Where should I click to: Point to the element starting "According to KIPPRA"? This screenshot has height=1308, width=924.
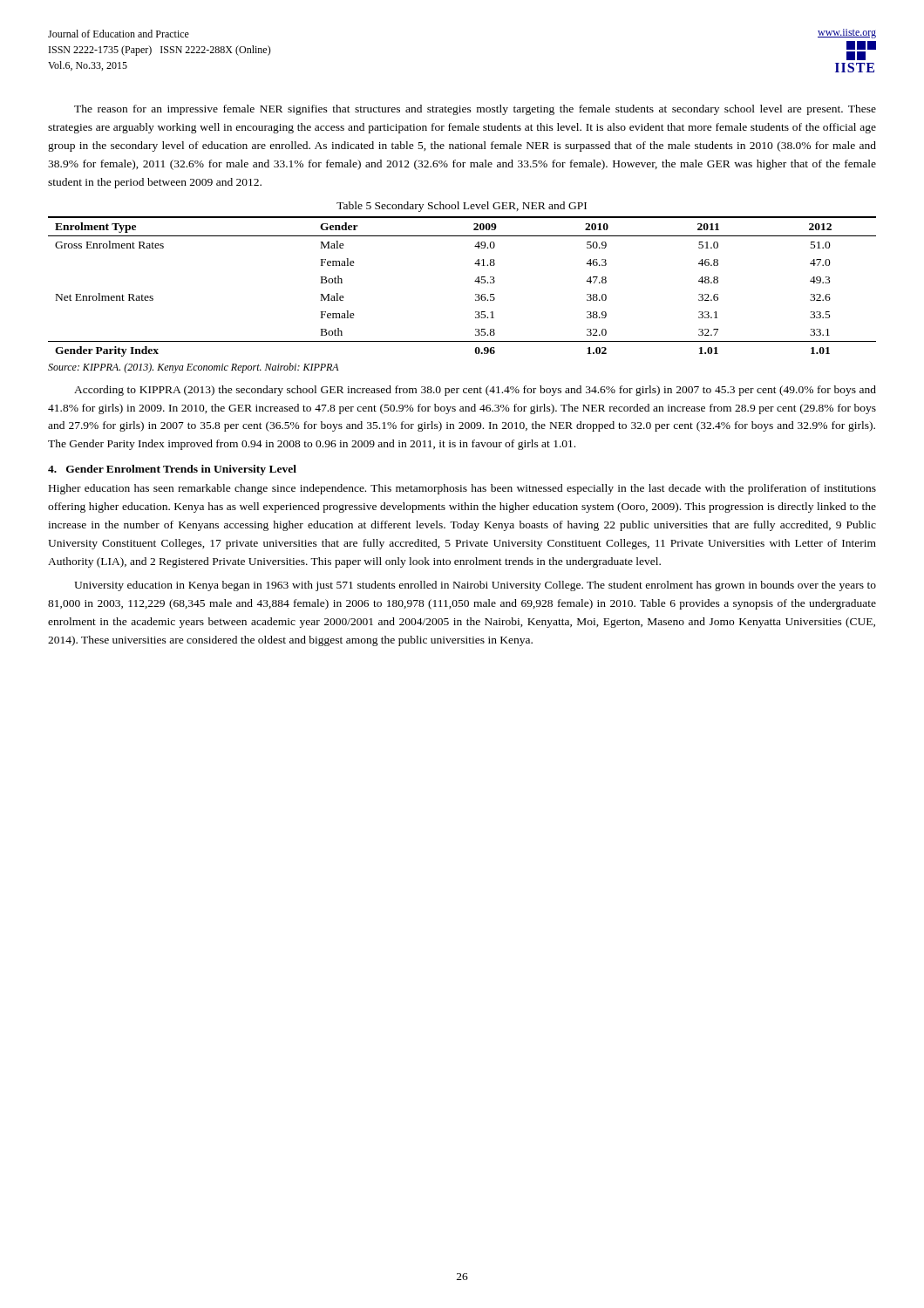pos(462,417)
